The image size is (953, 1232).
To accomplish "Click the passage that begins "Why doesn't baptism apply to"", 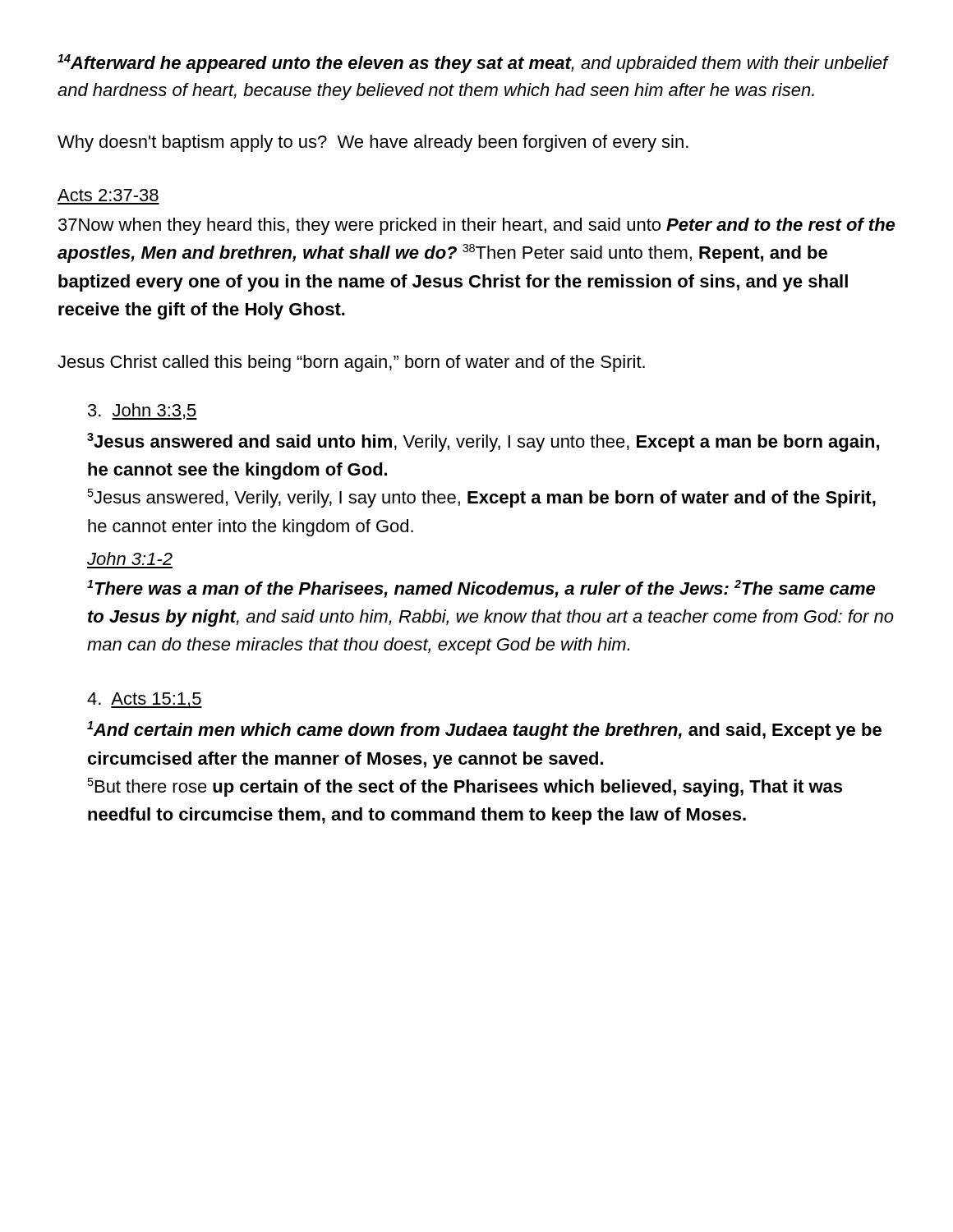I will pos(374,142).
